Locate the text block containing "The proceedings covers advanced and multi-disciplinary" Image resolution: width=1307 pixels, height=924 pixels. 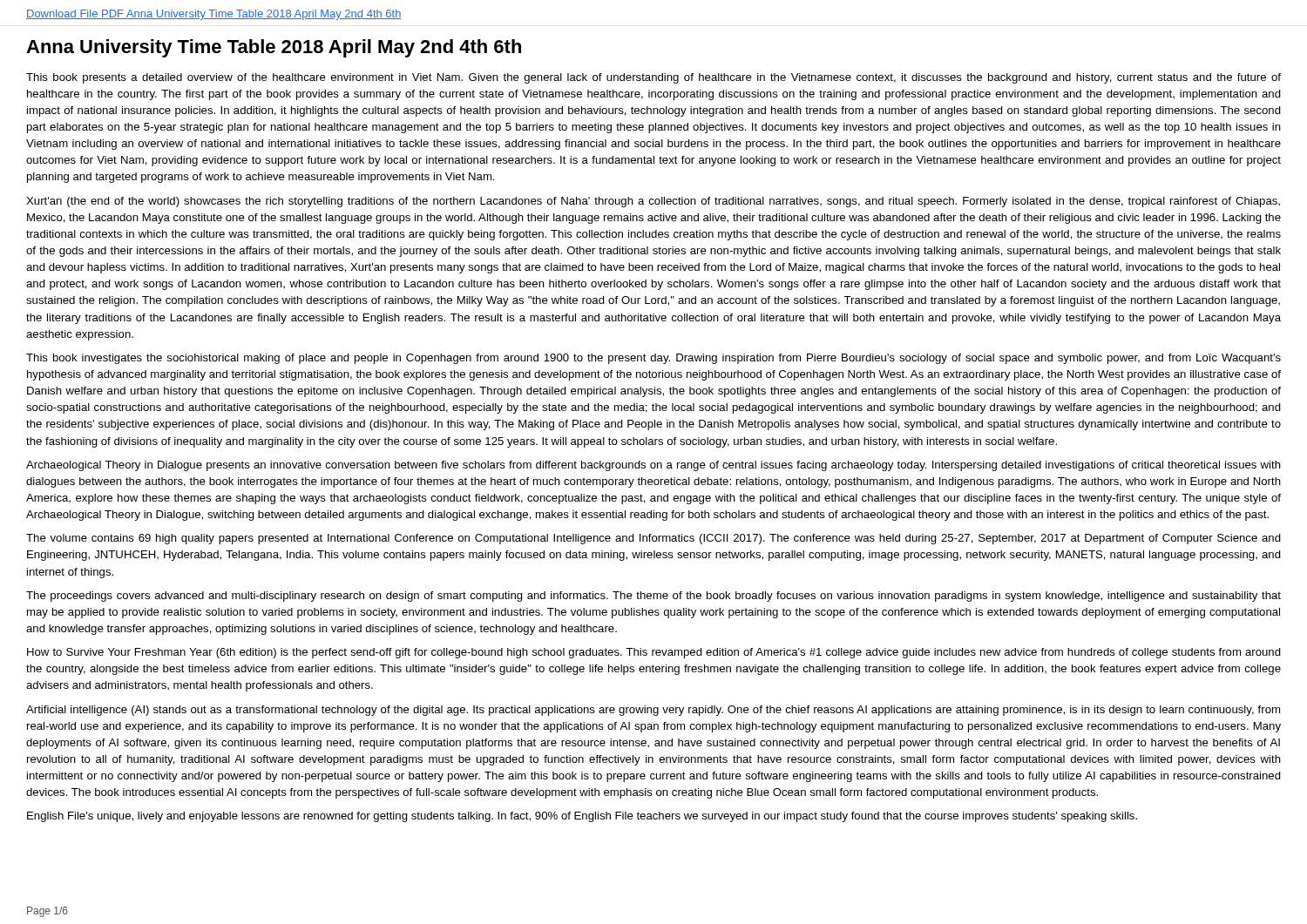pyautogui.click(x=654, y=612)
